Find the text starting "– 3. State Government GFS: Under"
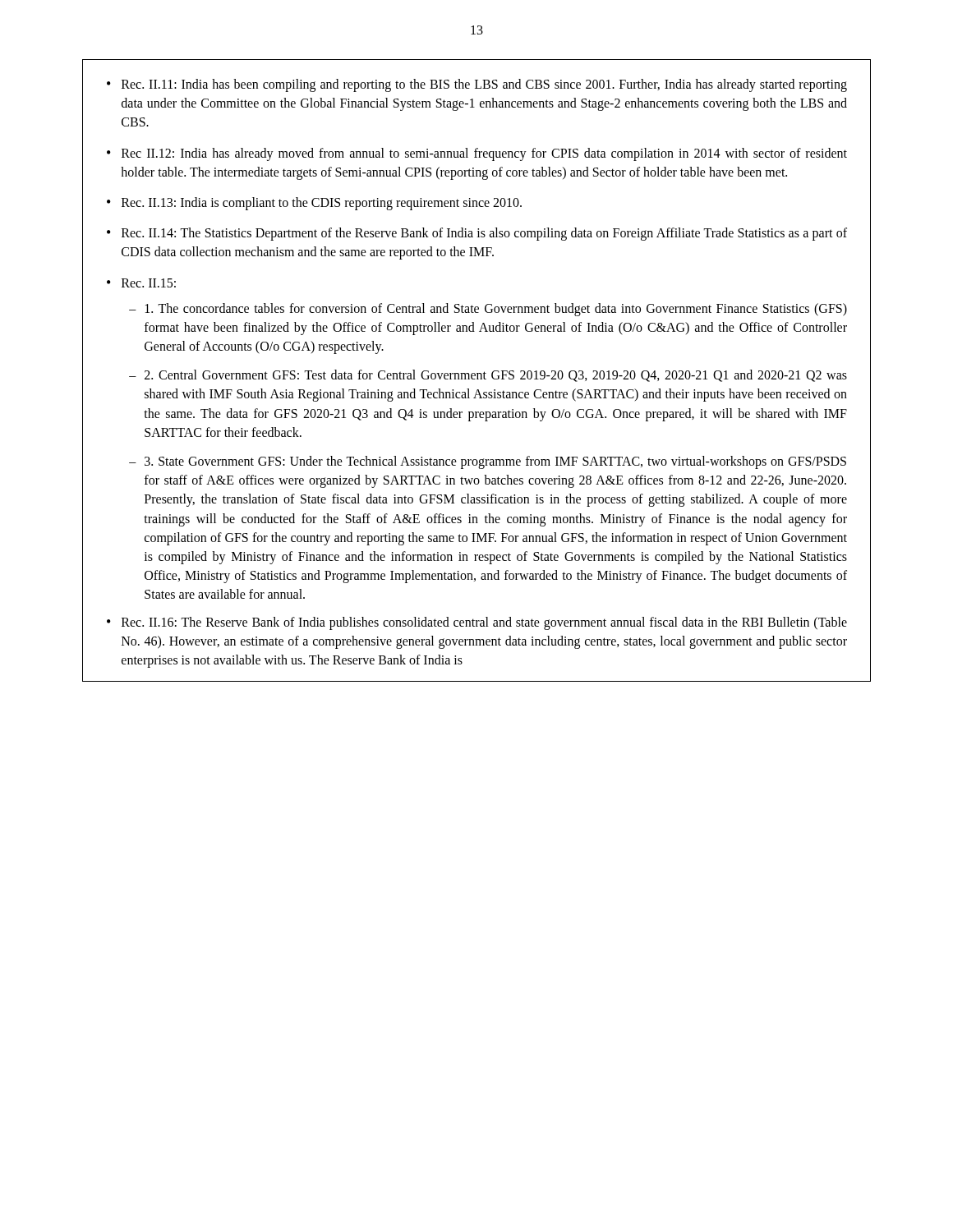Image resolution: width=953 pixels, height=1232 pixels. pos(488,528)
